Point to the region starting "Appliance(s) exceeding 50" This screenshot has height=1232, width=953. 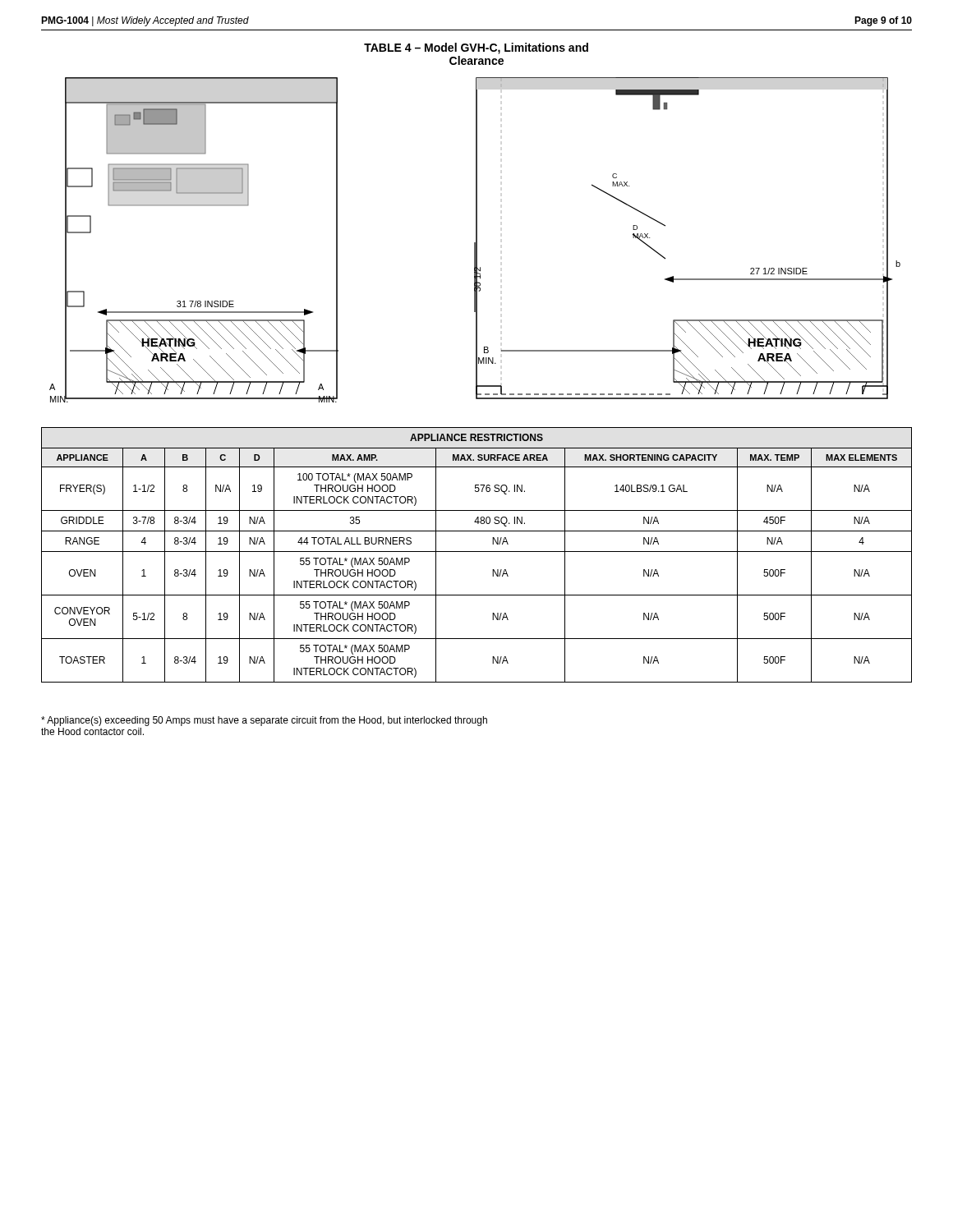click(476, 726)
